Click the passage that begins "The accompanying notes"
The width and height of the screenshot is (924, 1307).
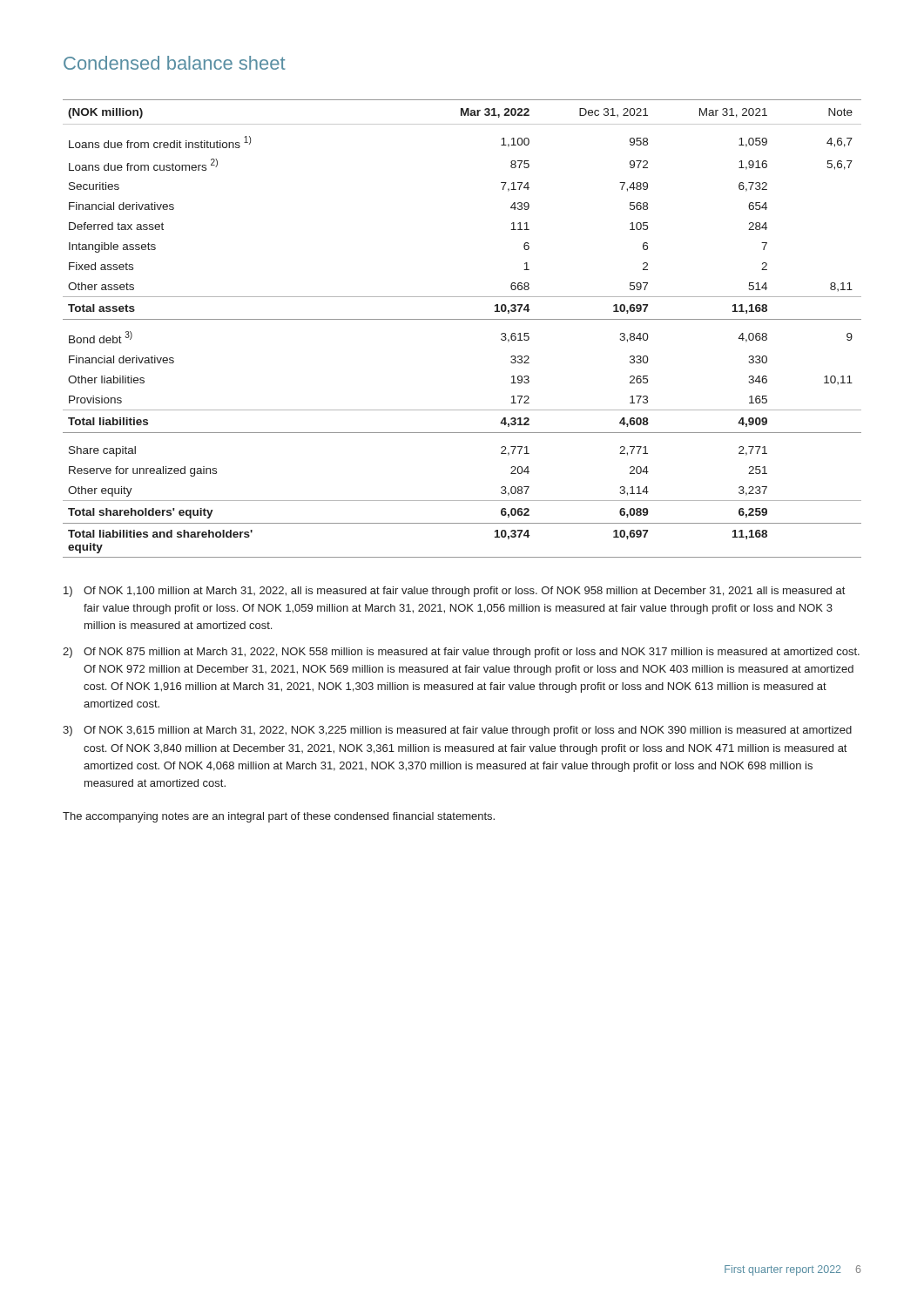pos(279,816)
